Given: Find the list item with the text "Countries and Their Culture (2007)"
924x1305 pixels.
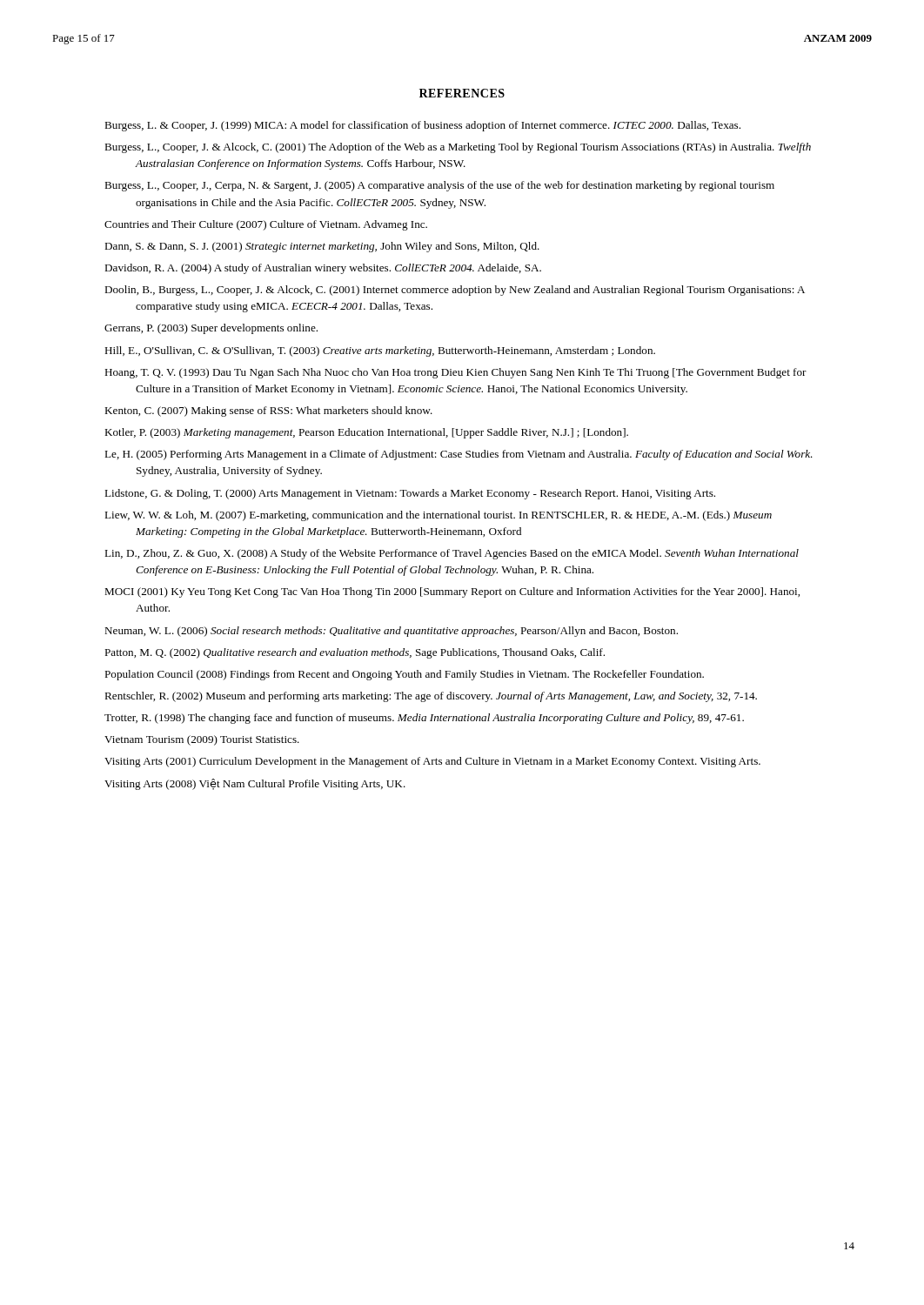Looking at the screenshot, I should point(266,224).
